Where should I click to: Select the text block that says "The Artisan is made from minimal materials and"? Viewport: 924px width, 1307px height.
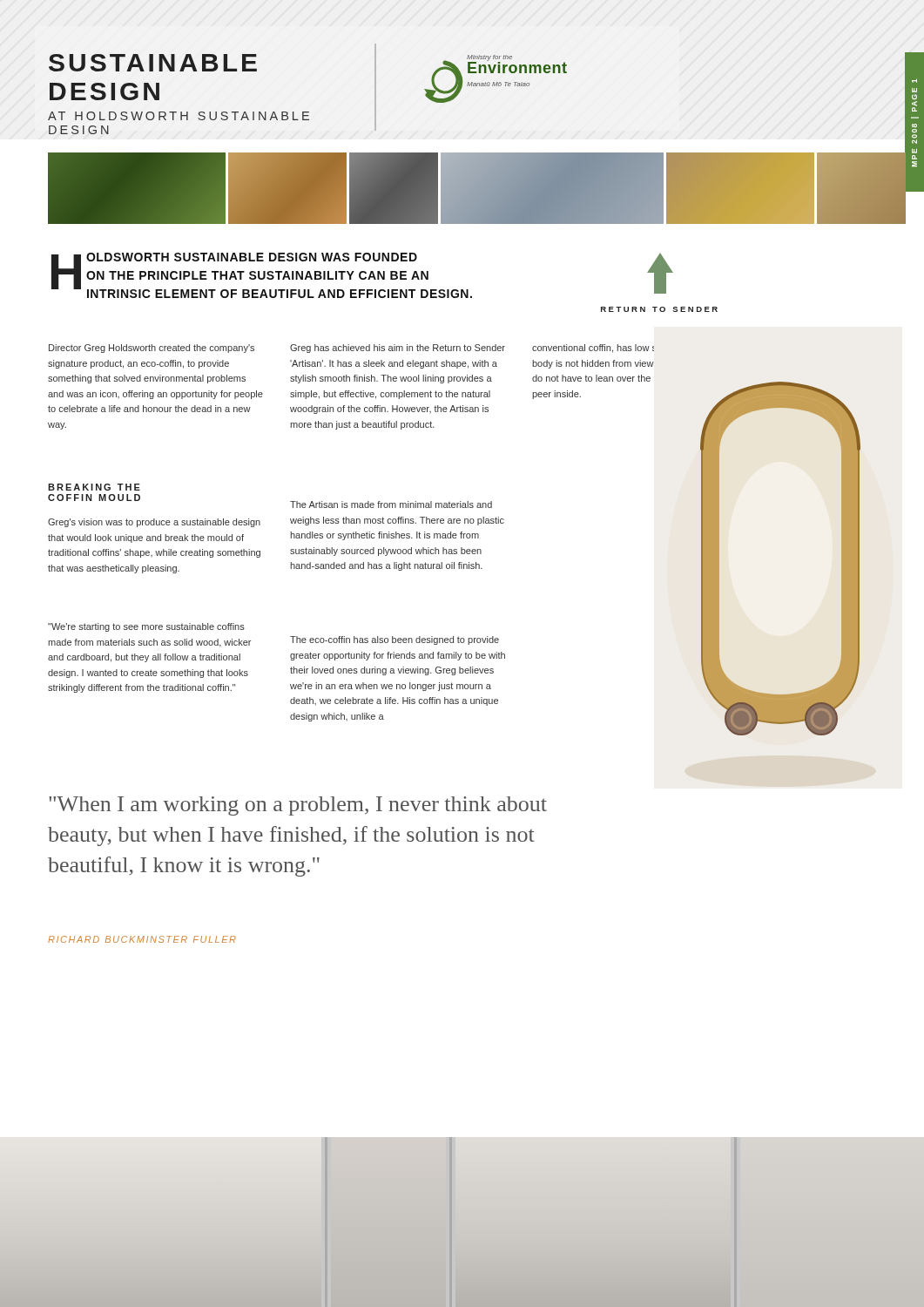[x=398, y=536]
